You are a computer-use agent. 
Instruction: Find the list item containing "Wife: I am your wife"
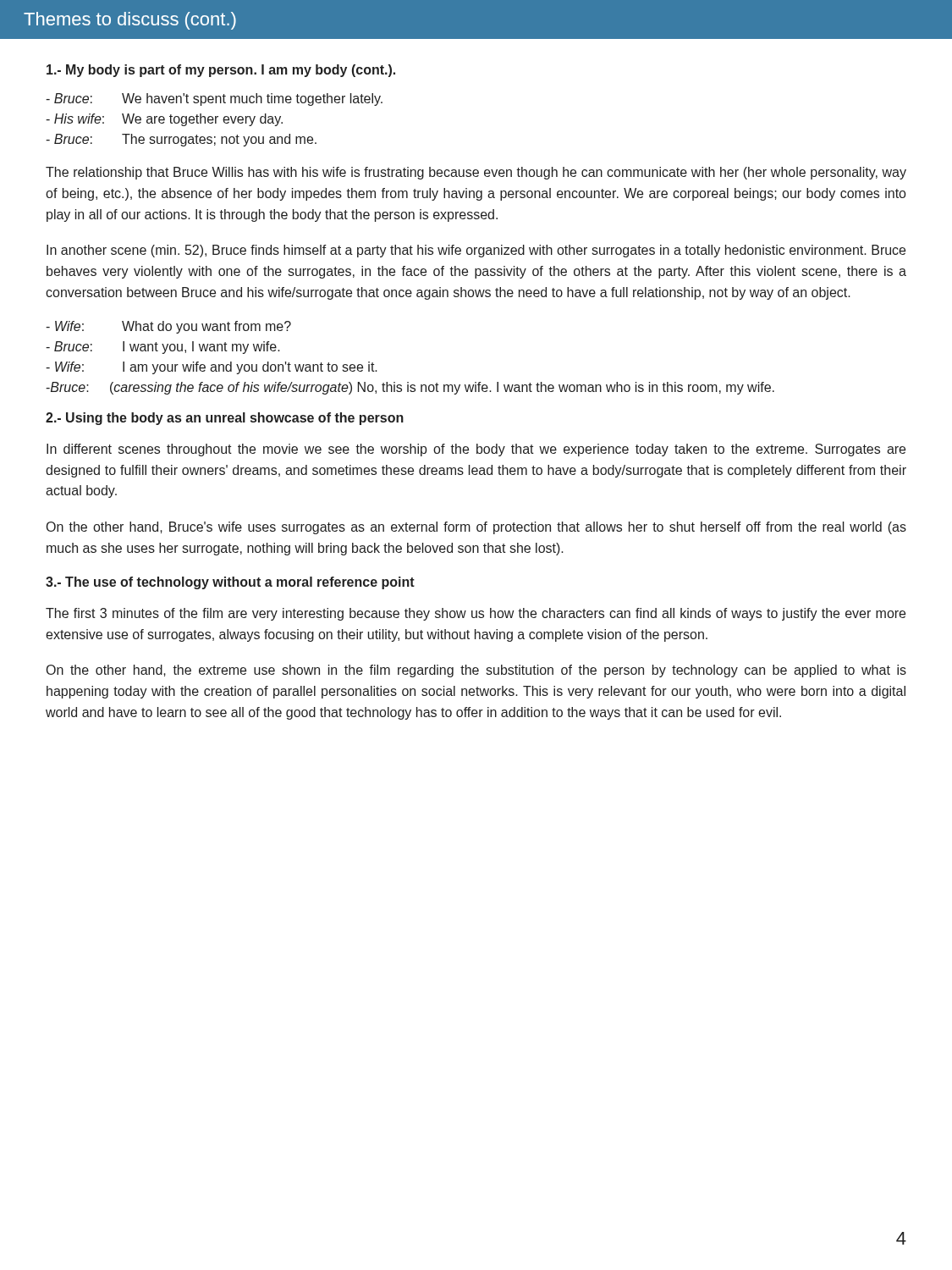tap(212, 368)
